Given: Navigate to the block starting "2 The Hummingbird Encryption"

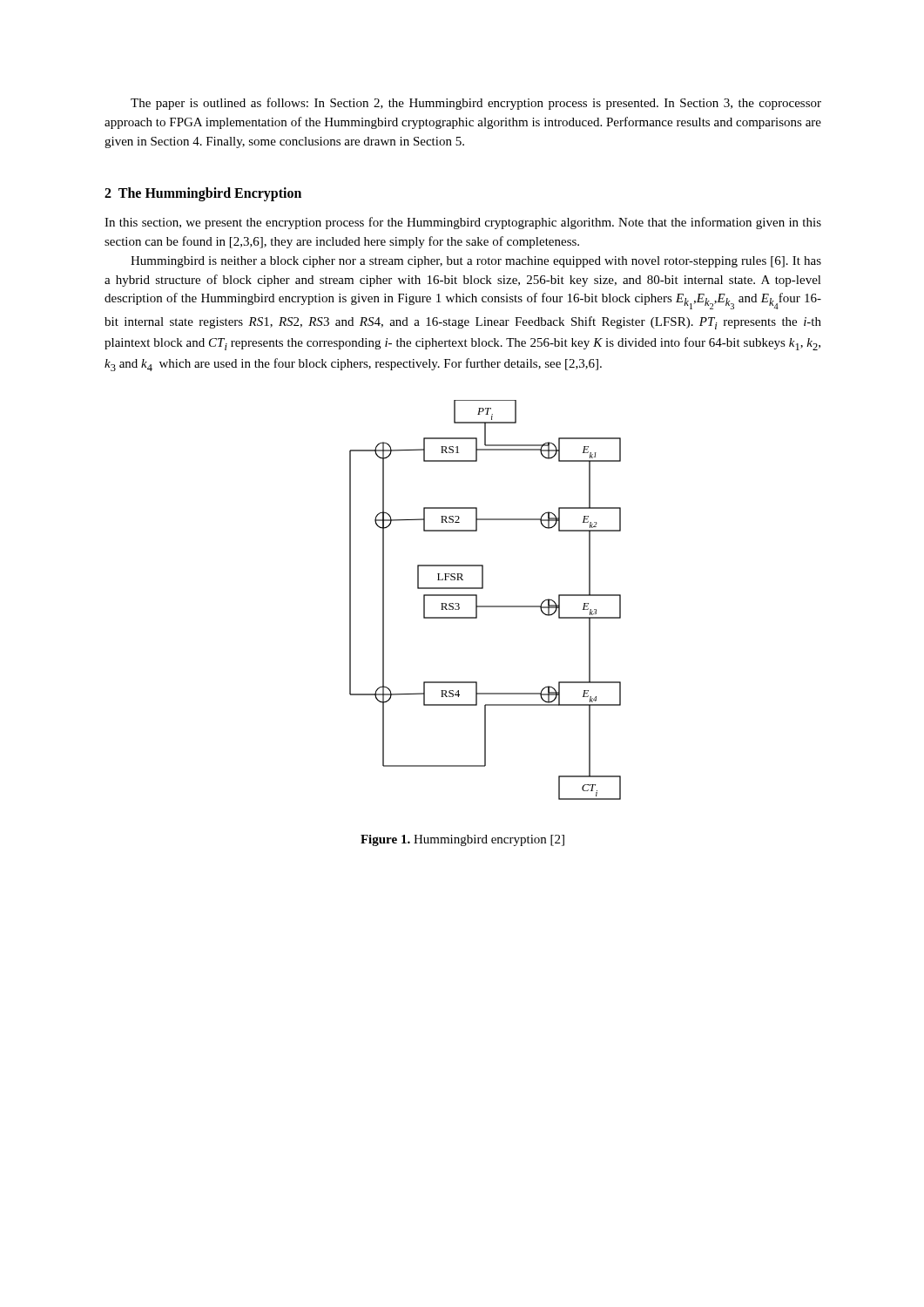Looking at the screenshot, I should click(203, 193).
